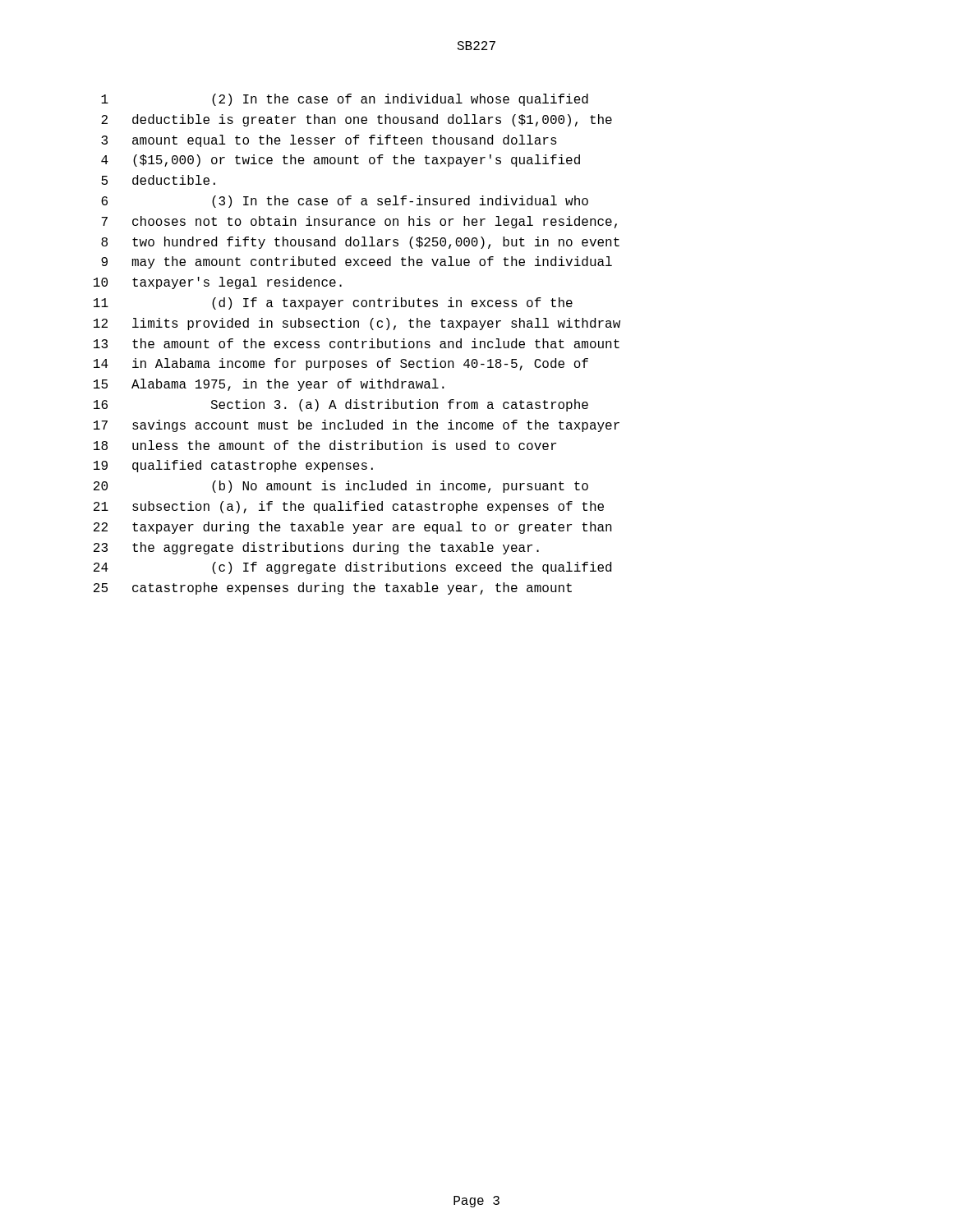Click on the list item that reads "6 (3) In the case of a"
953x1232 pixels.
pos(476,202)
